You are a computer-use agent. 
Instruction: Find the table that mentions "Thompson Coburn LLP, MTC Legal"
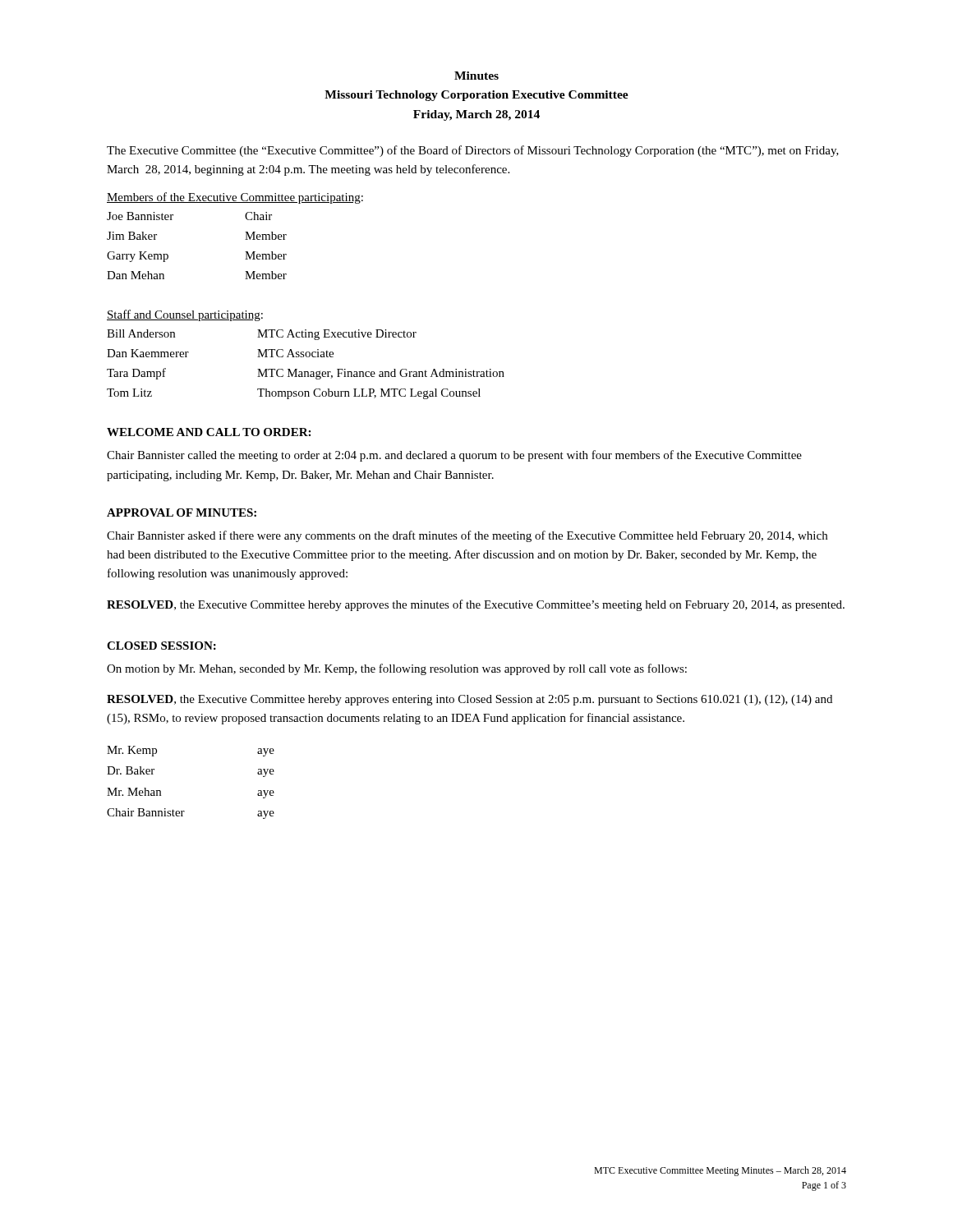[x=476, y=363]
